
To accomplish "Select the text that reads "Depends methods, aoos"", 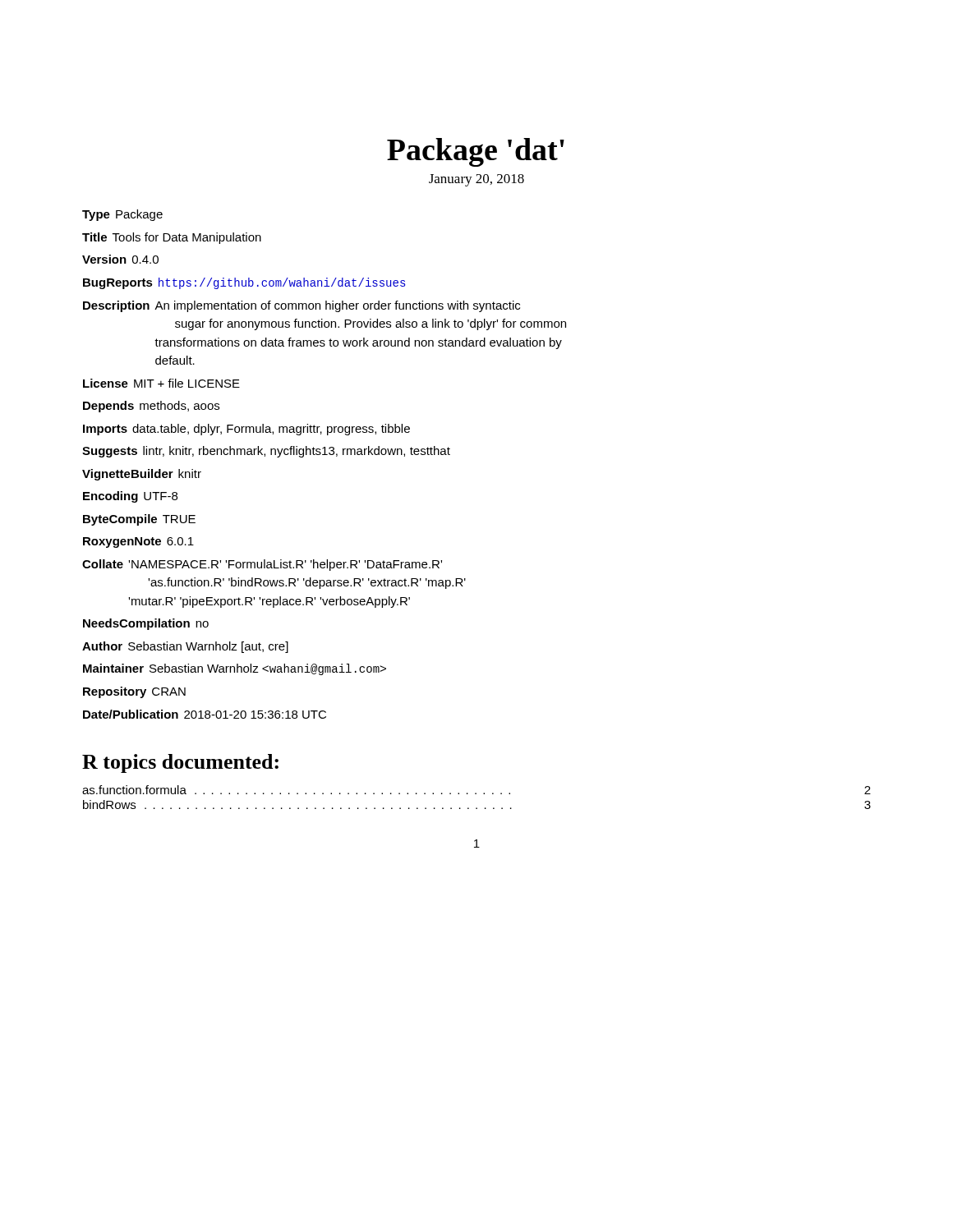I will tap(151, 406).
